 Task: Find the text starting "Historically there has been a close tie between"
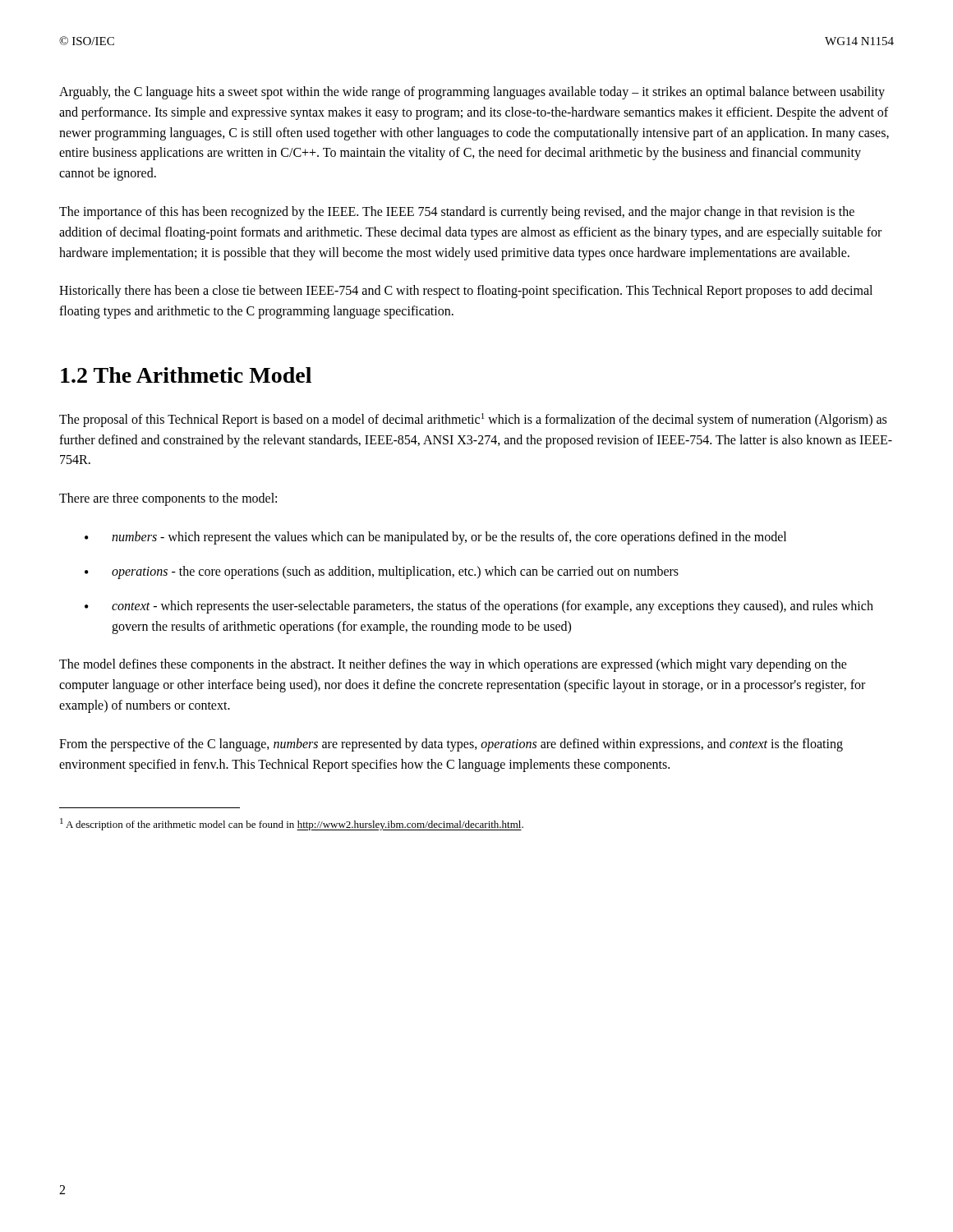click(466, 301)
